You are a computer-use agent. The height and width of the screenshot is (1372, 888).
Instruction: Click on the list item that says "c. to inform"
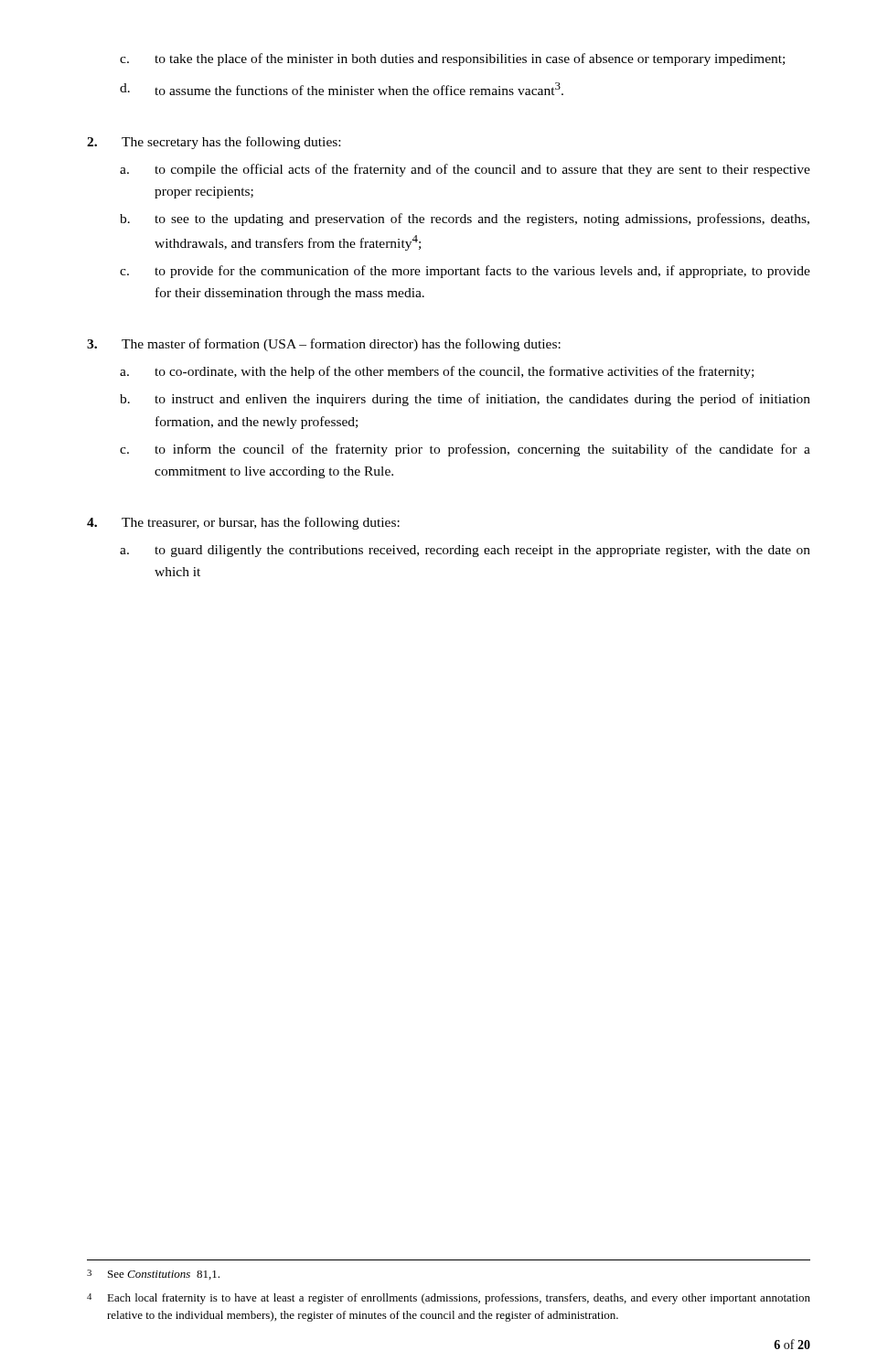click(465, 460)
